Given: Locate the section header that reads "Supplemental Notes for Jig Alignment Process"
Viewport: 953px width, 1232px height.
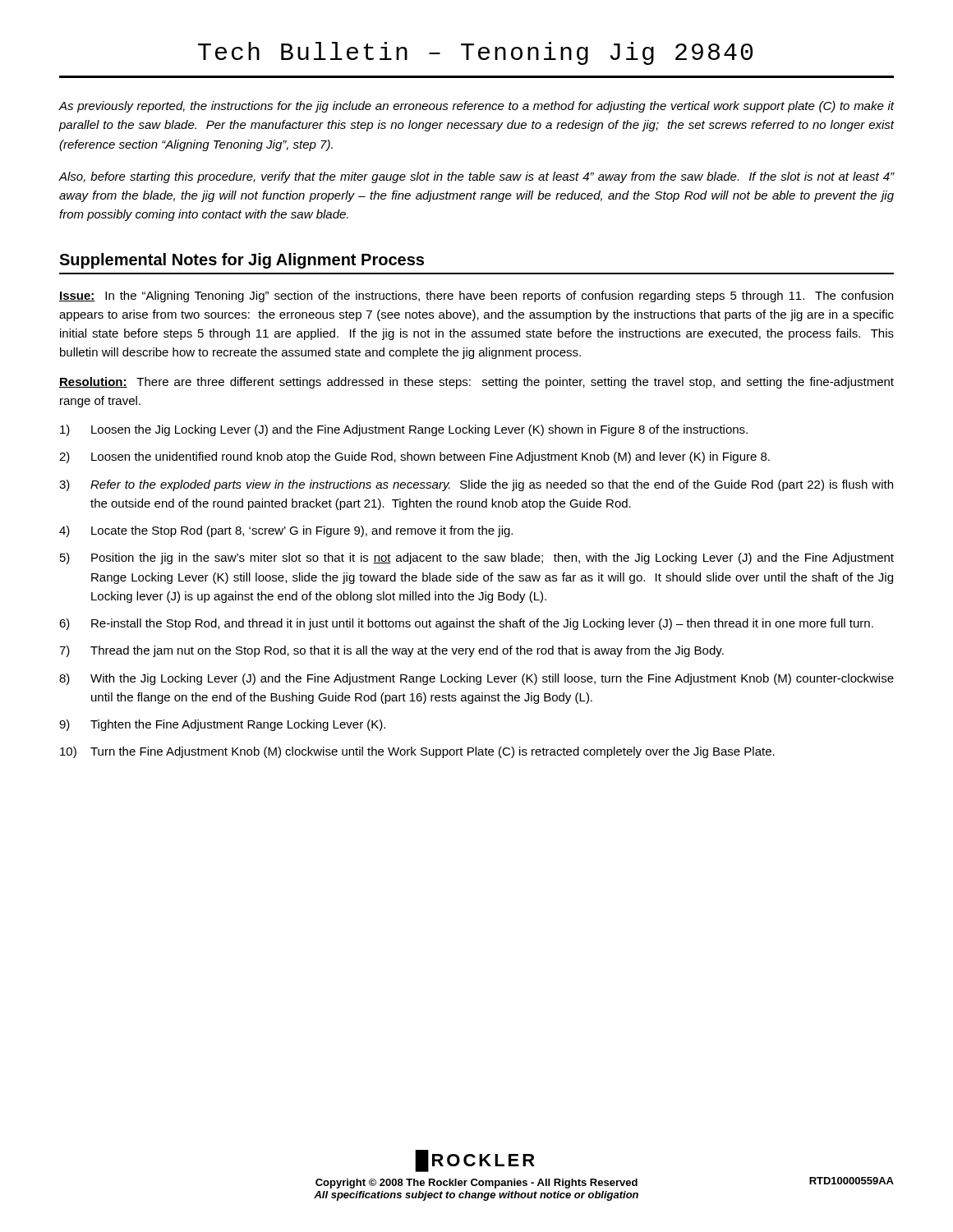Looking at the screenshot, I should (242, 259).
